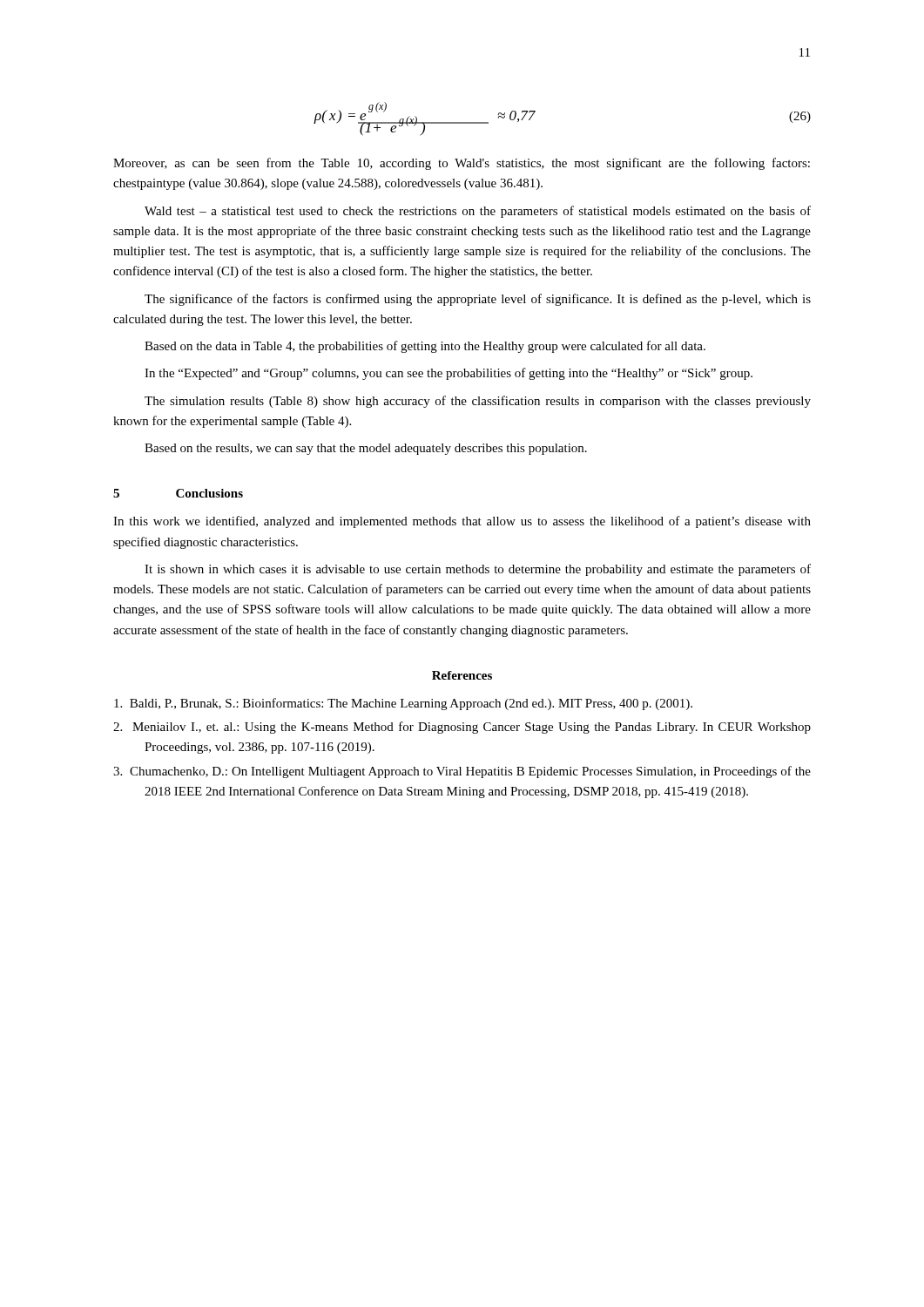Viewport: 924px width, 1307px height.
Task: Navigate to the element starting "Moreover, as can be"
Action: 462,174
